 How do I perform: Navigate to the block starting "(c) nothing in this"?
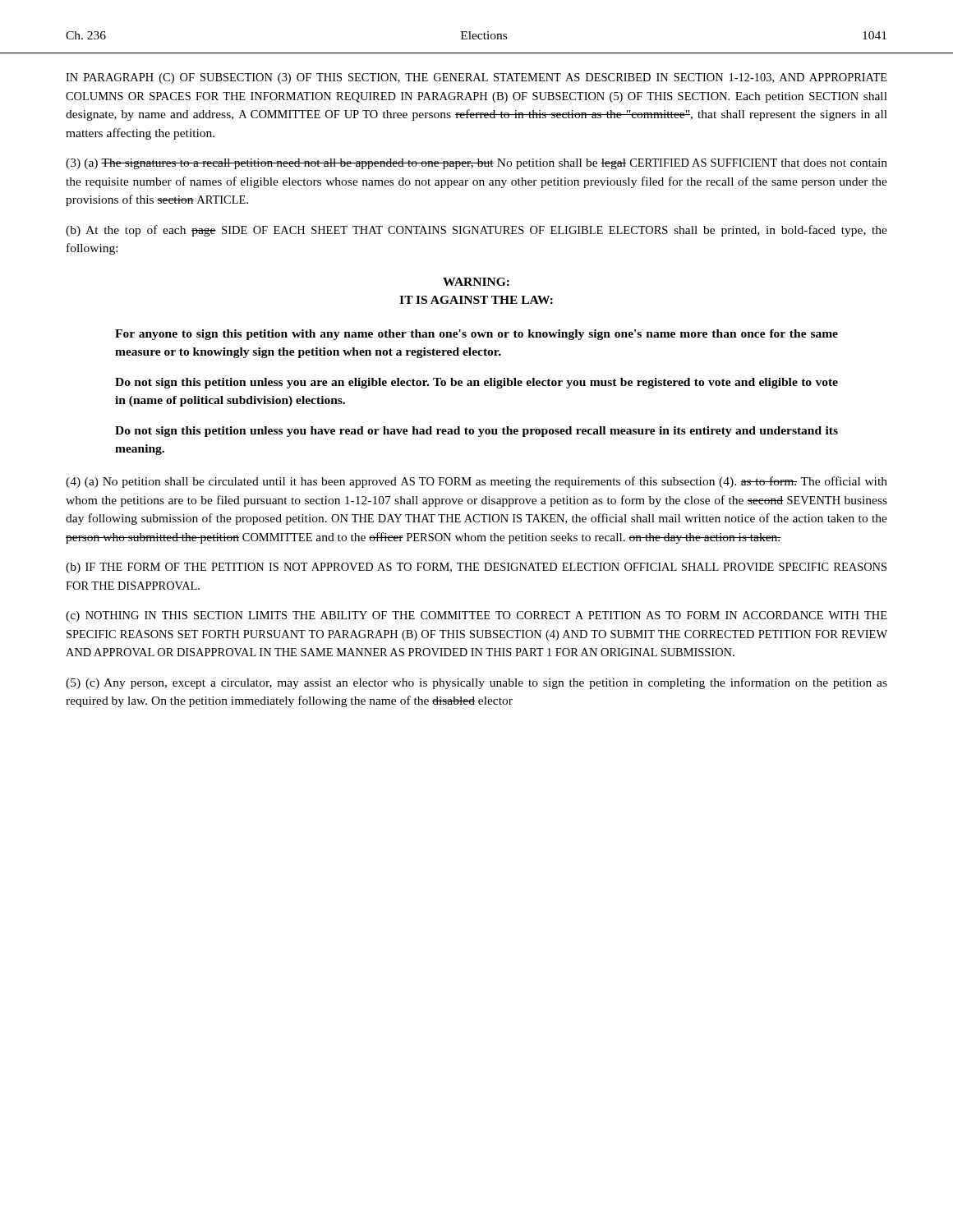tap(476, 633)
